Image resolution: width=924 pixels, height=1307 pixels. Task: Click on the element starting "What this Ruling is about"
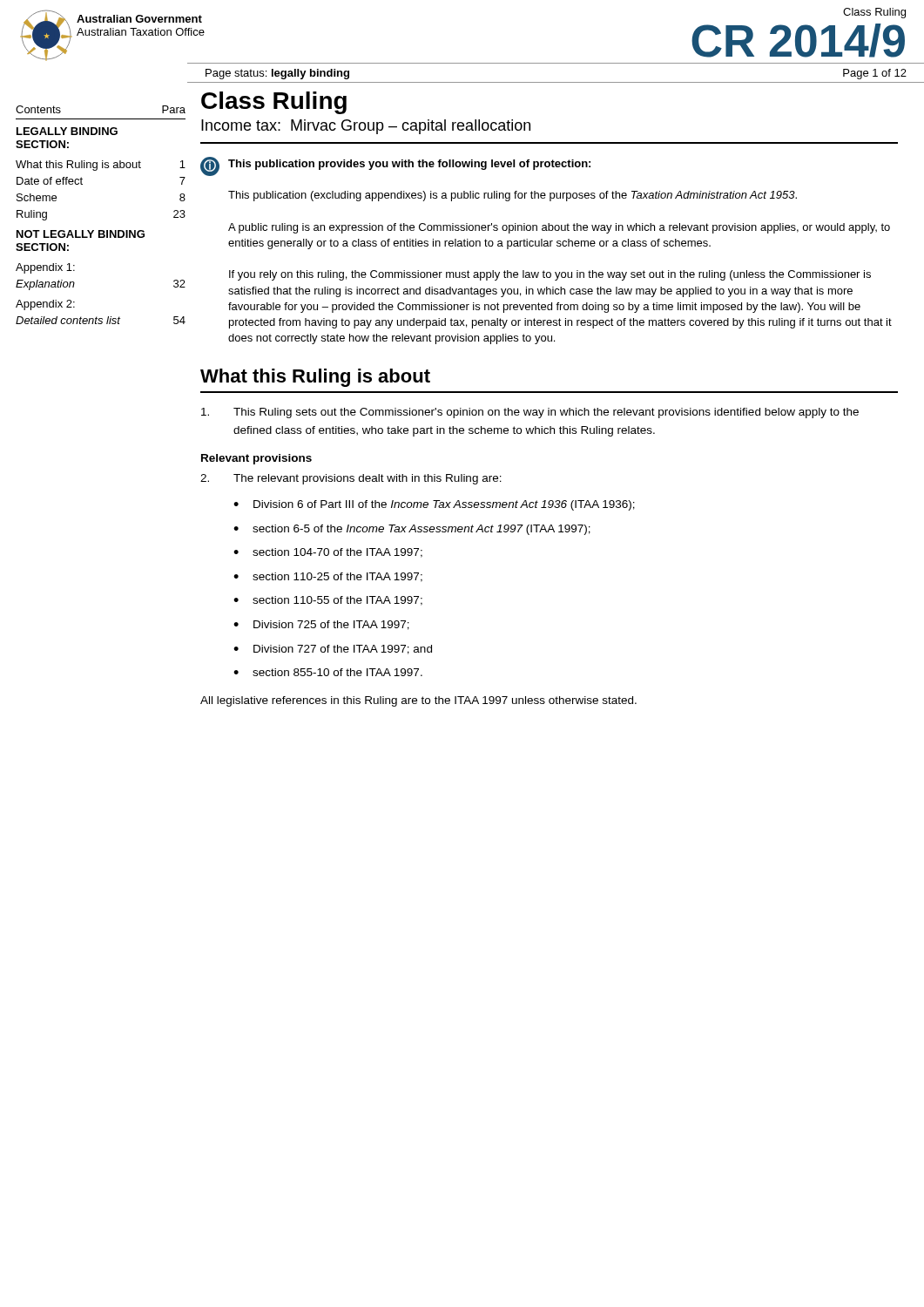[315, 376]
